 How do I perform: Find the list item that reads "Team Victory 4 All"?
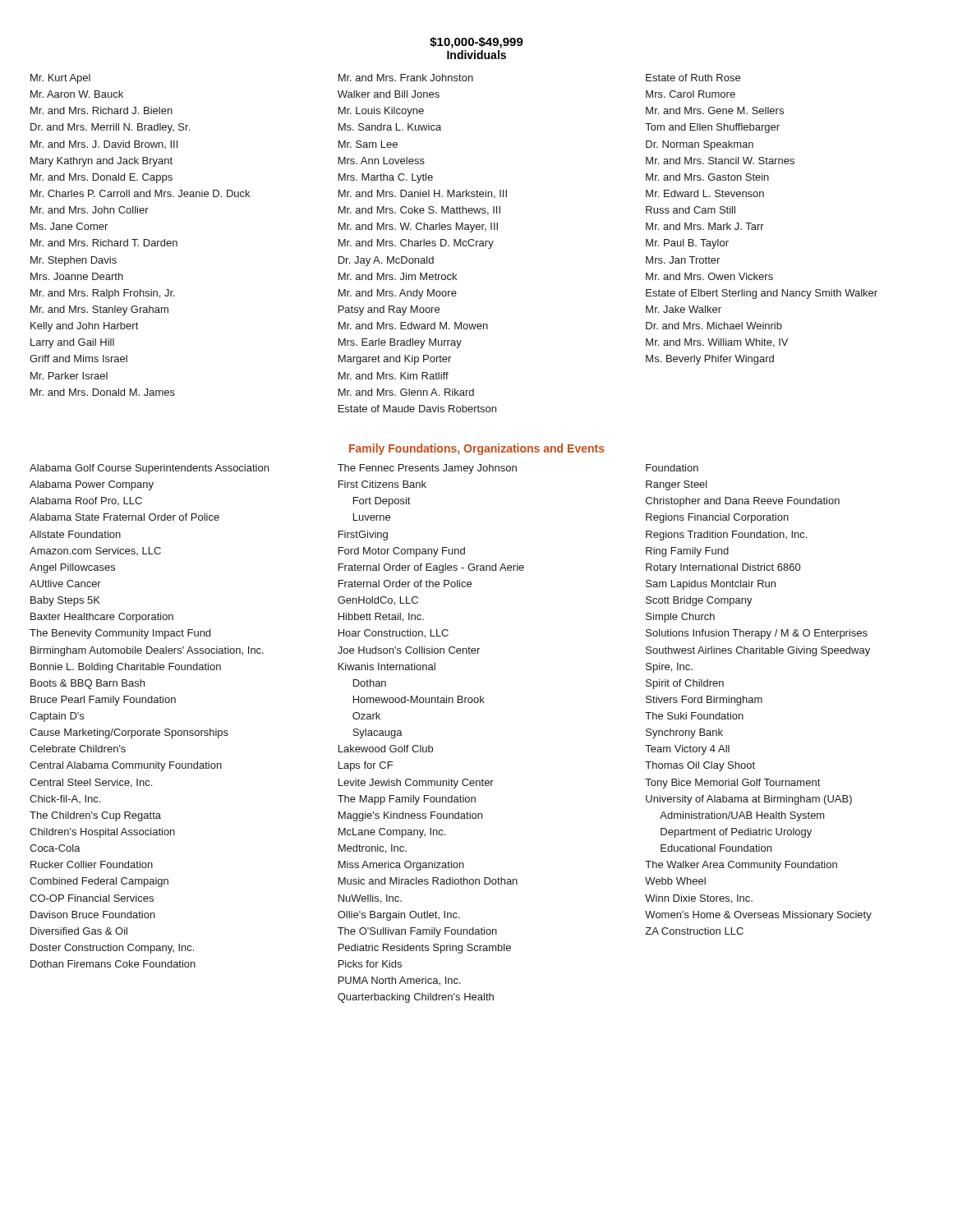point(688,749)
